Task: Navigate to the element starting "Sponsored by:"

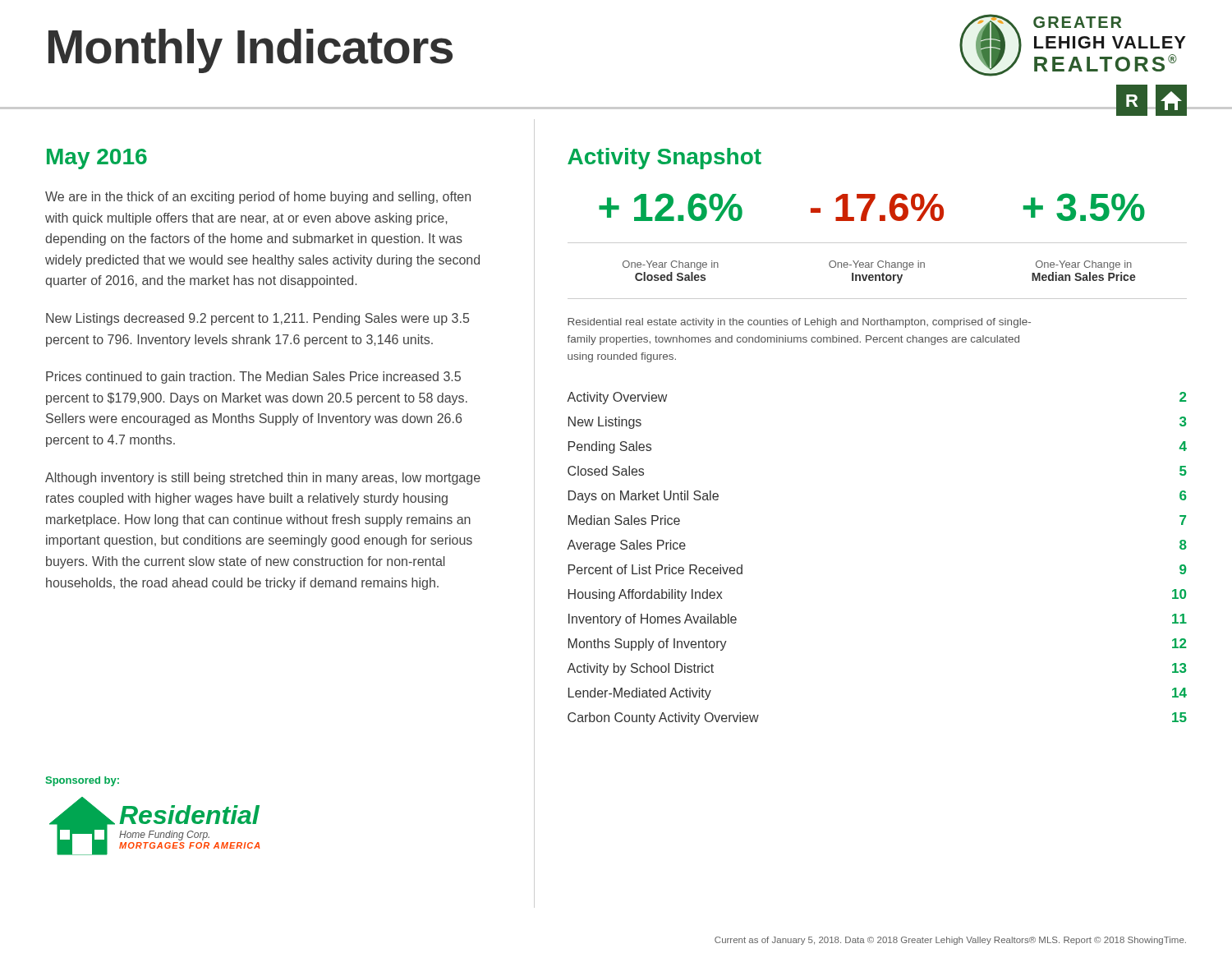Action: click(83, 780)
